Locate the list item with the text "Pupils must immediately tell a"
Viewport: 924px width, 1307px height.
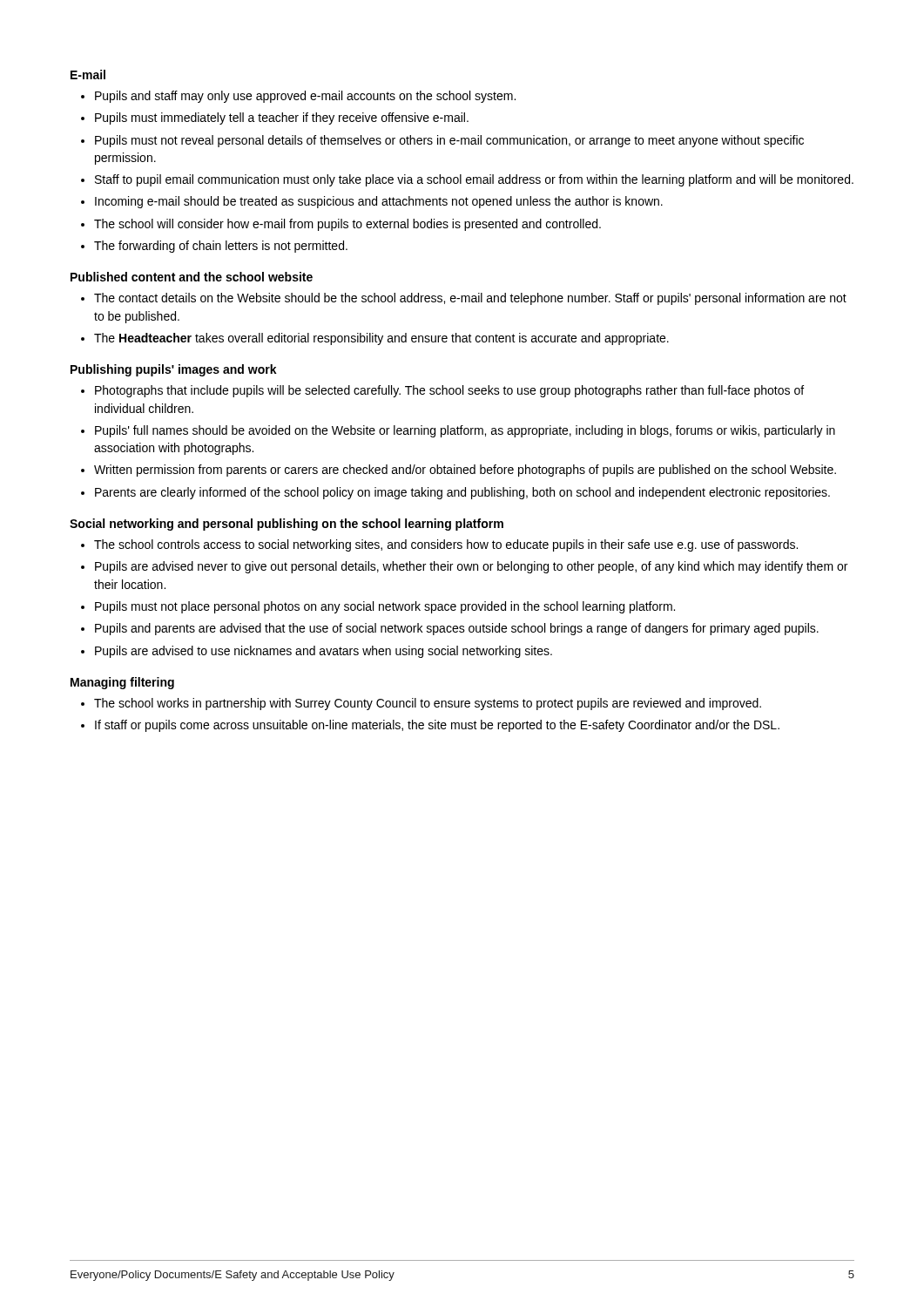(x=282, y=118)
